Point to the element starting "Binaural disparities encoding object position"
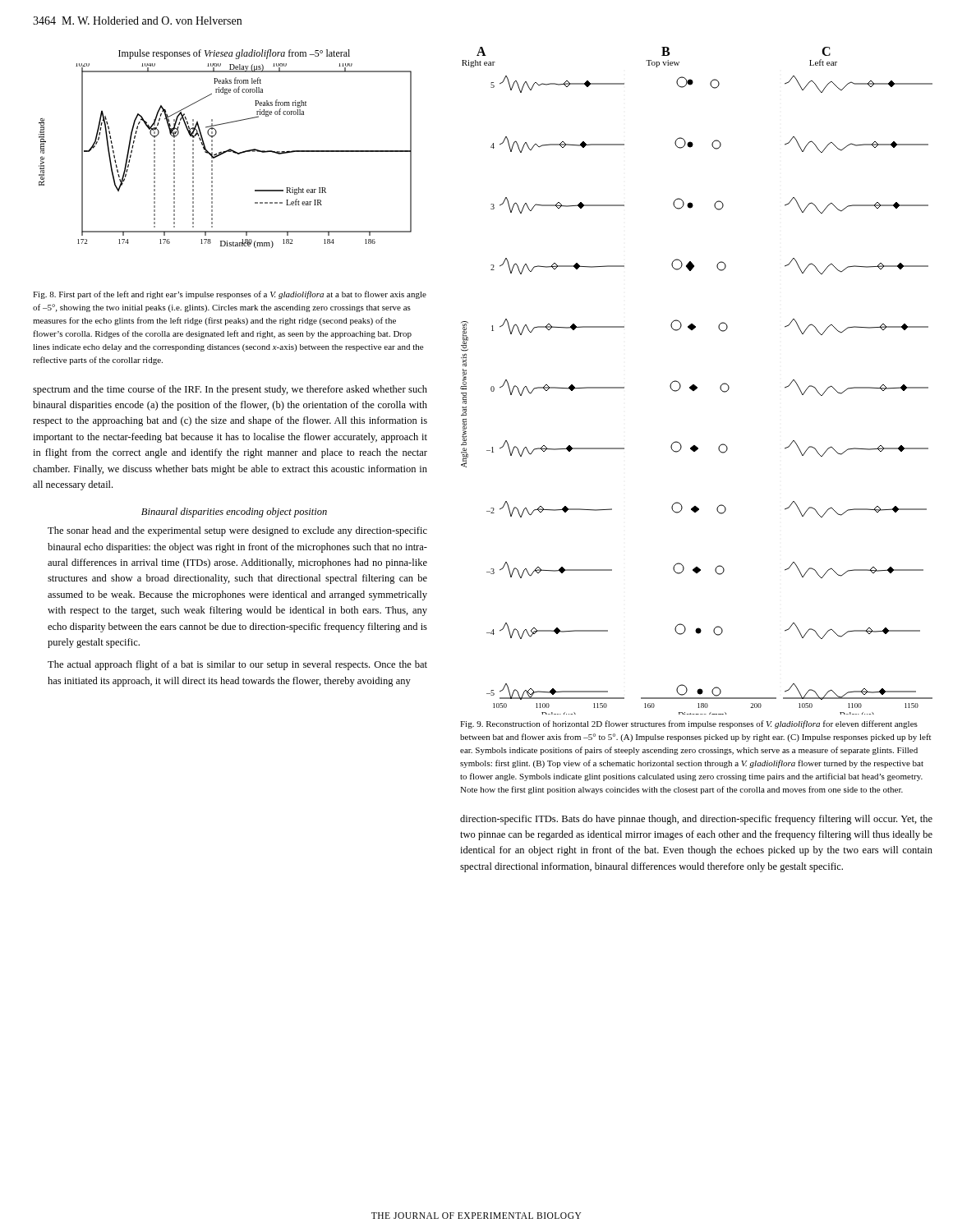Viewport: 953px width, 1232px height. 234,512
